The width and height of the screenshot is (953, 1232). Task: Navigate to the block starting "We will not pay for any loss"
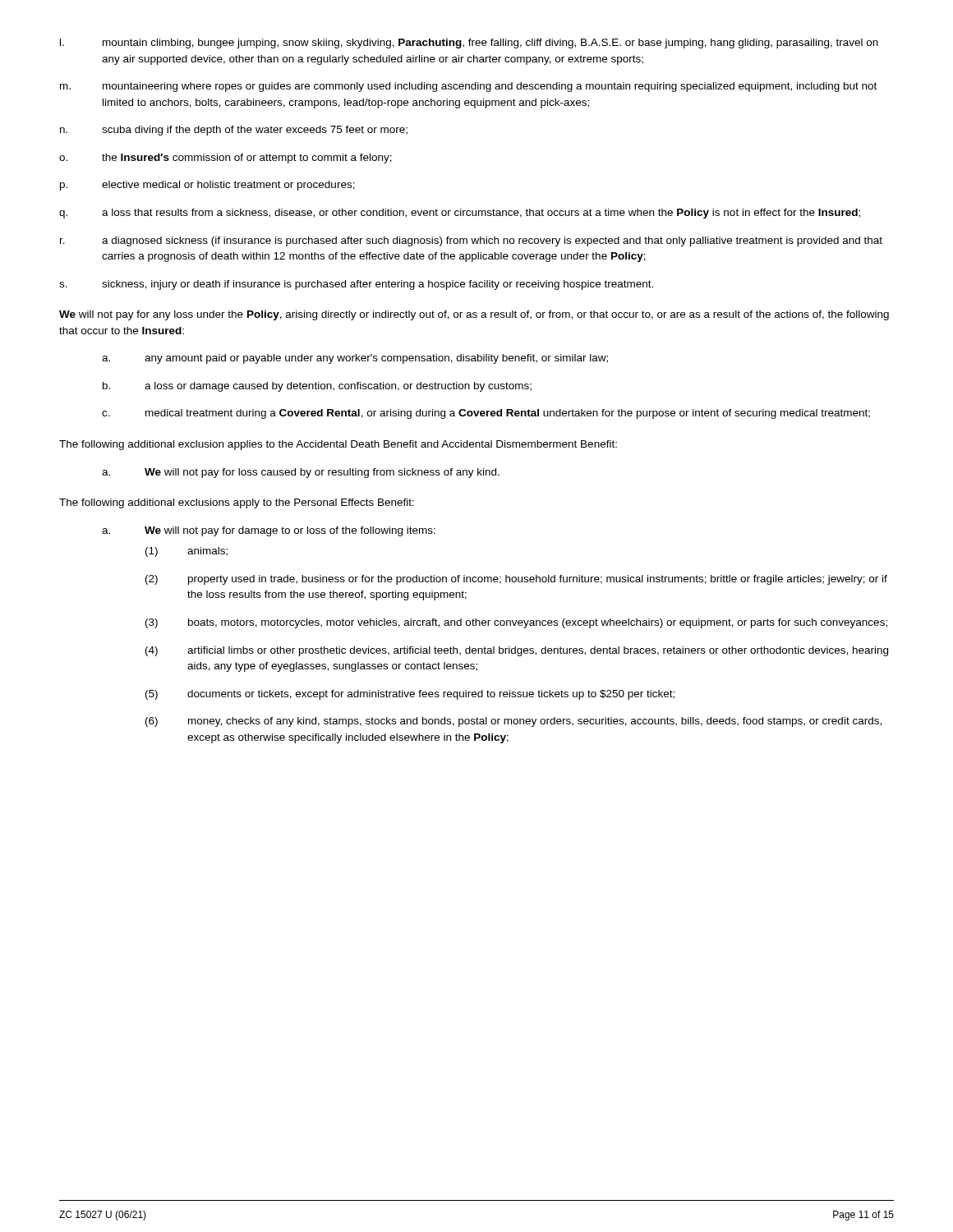pos(474,322)
